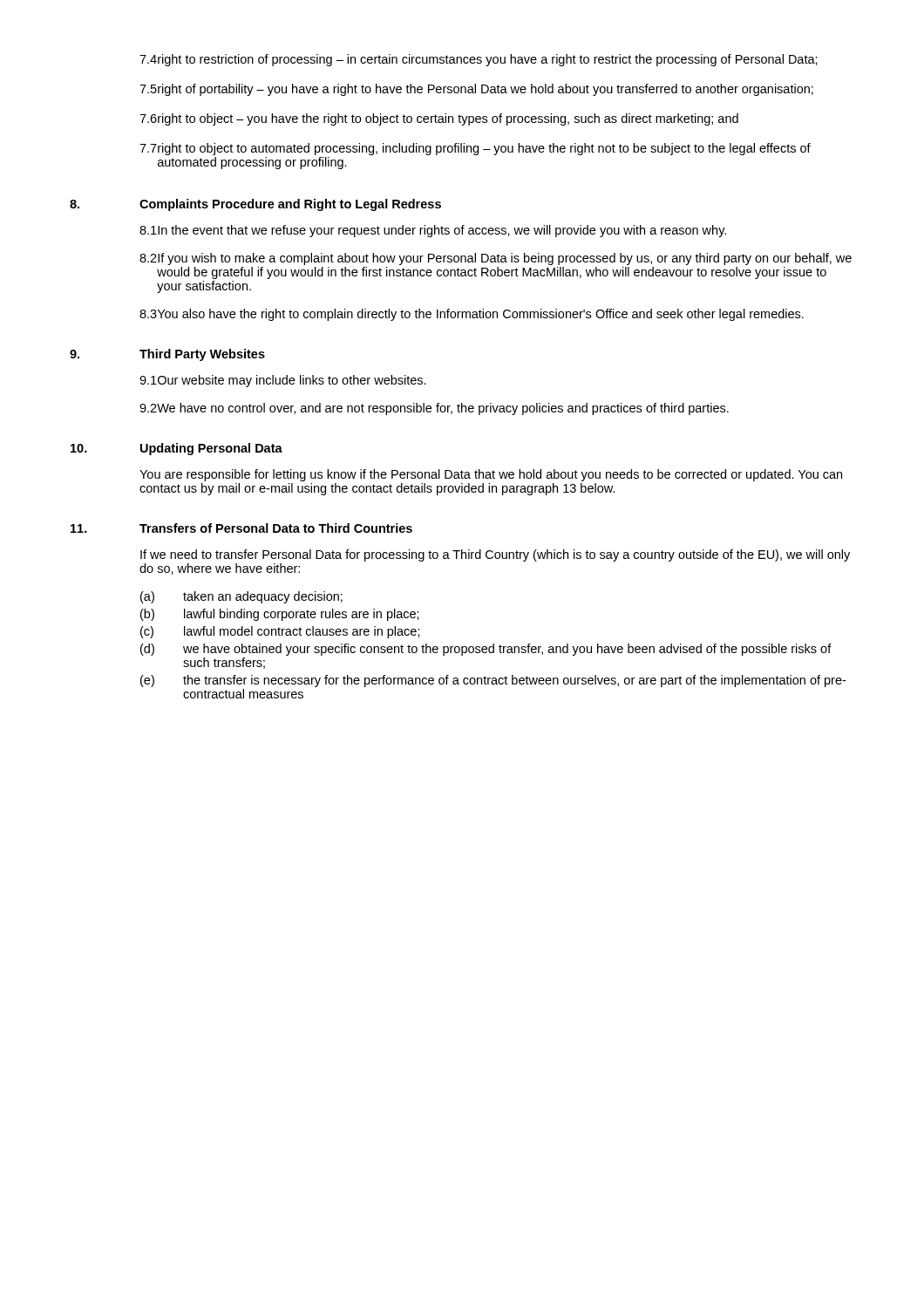Click the passage that begins "7.5 right of portability –"
Image resolution: width=924 pixels, height=1308 pixels.
click(462, 89)
